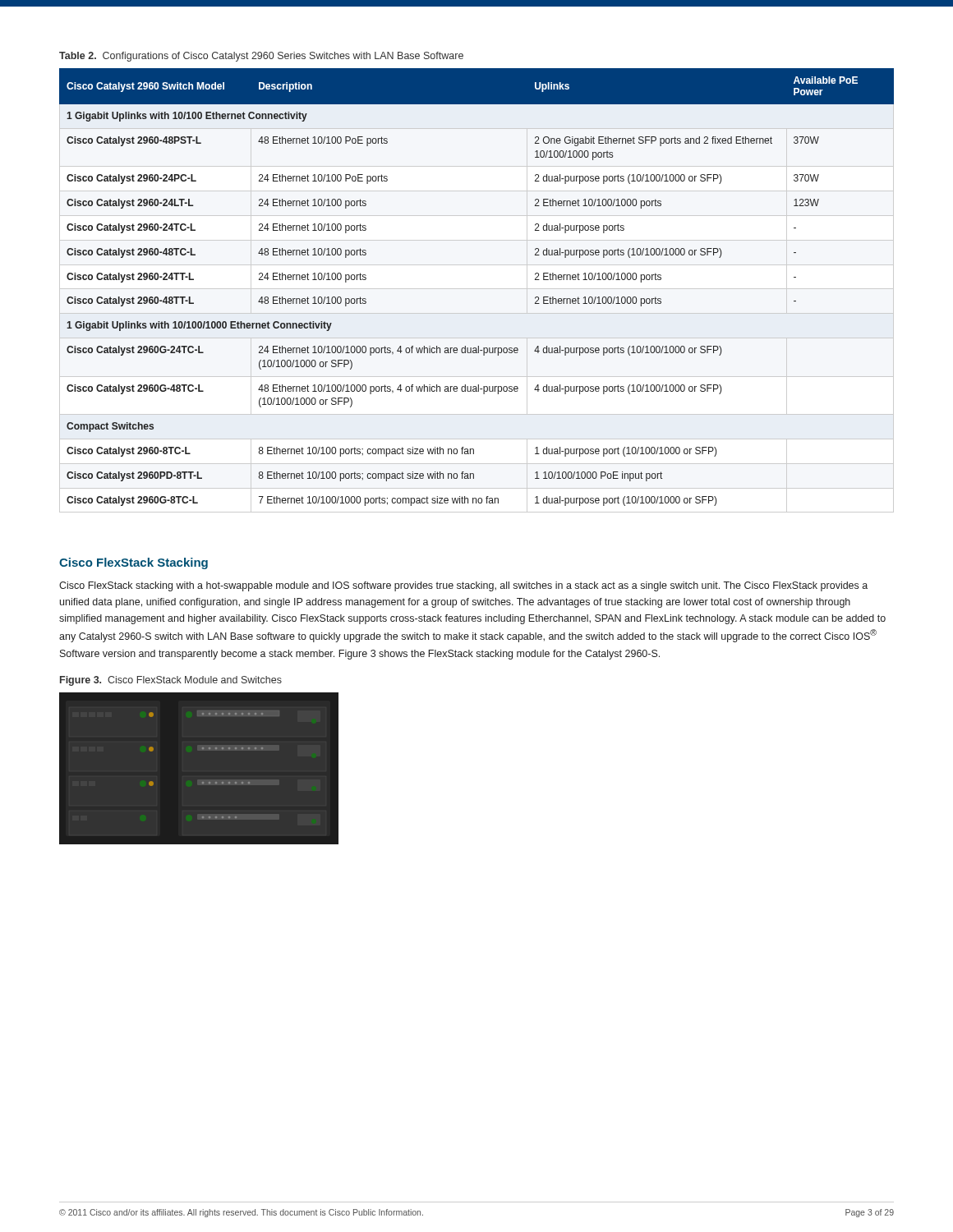This screenshot has height=1232, width=953.
Task: Locate the caption that opens with "Table 2. Configurations of Cisco Catalyst 2960"
Action: click(261, 56)
